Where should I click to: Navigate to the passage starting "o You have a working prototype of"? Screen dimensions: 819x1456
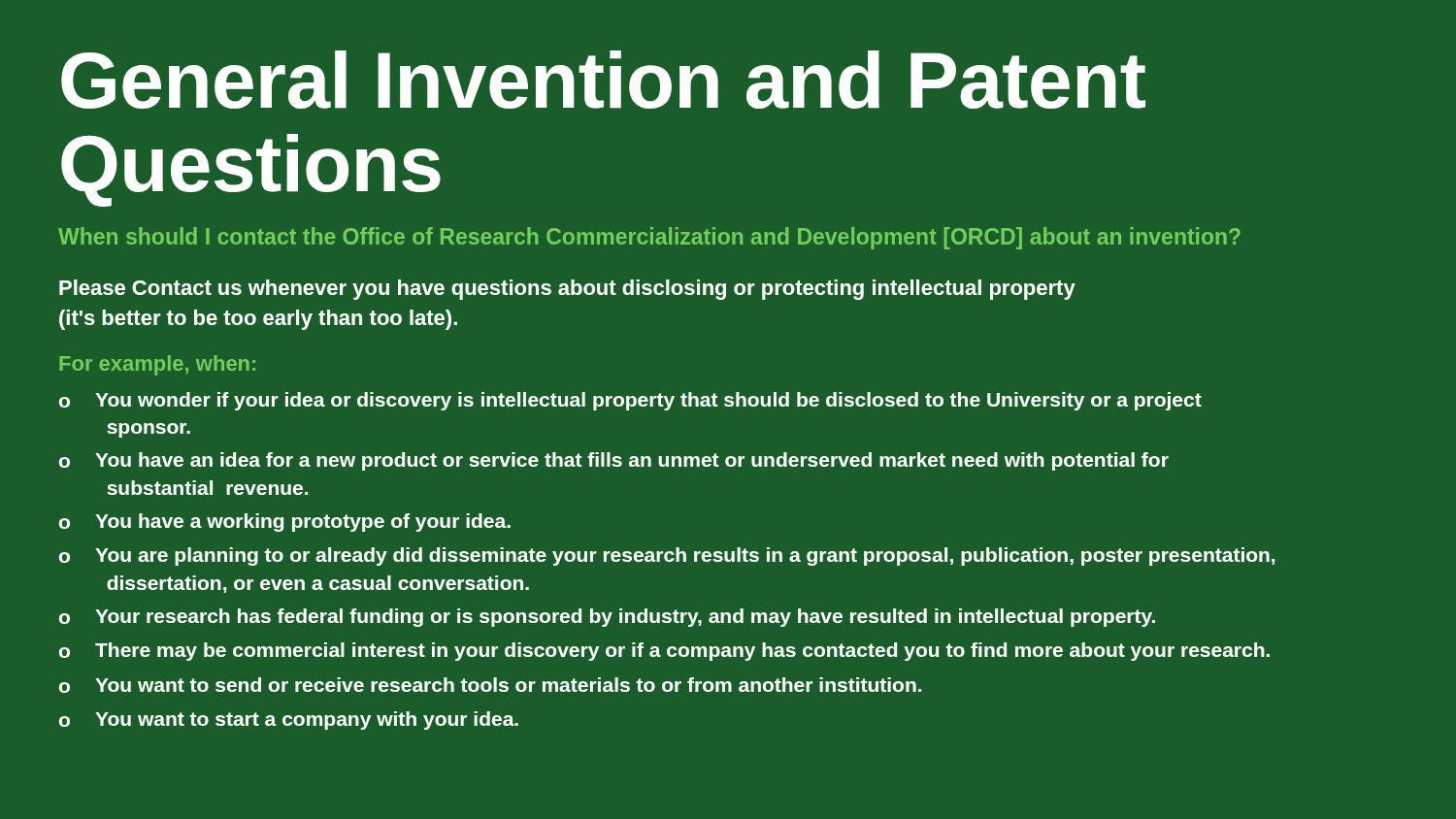click(285, 523)
